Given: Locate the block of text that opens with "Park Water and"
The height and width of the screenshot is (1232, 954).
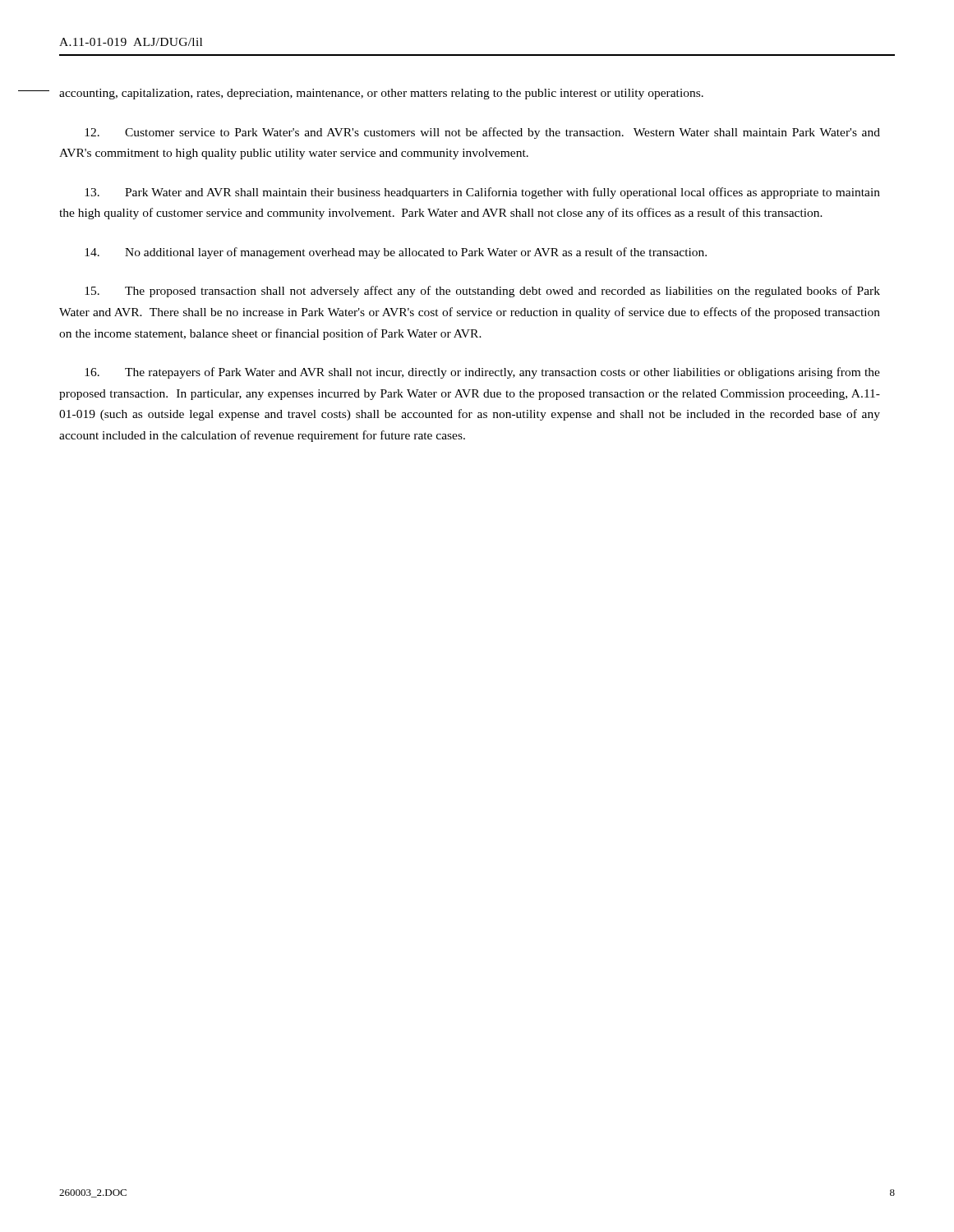Looking at the screenshot, I should pos(470,200).
